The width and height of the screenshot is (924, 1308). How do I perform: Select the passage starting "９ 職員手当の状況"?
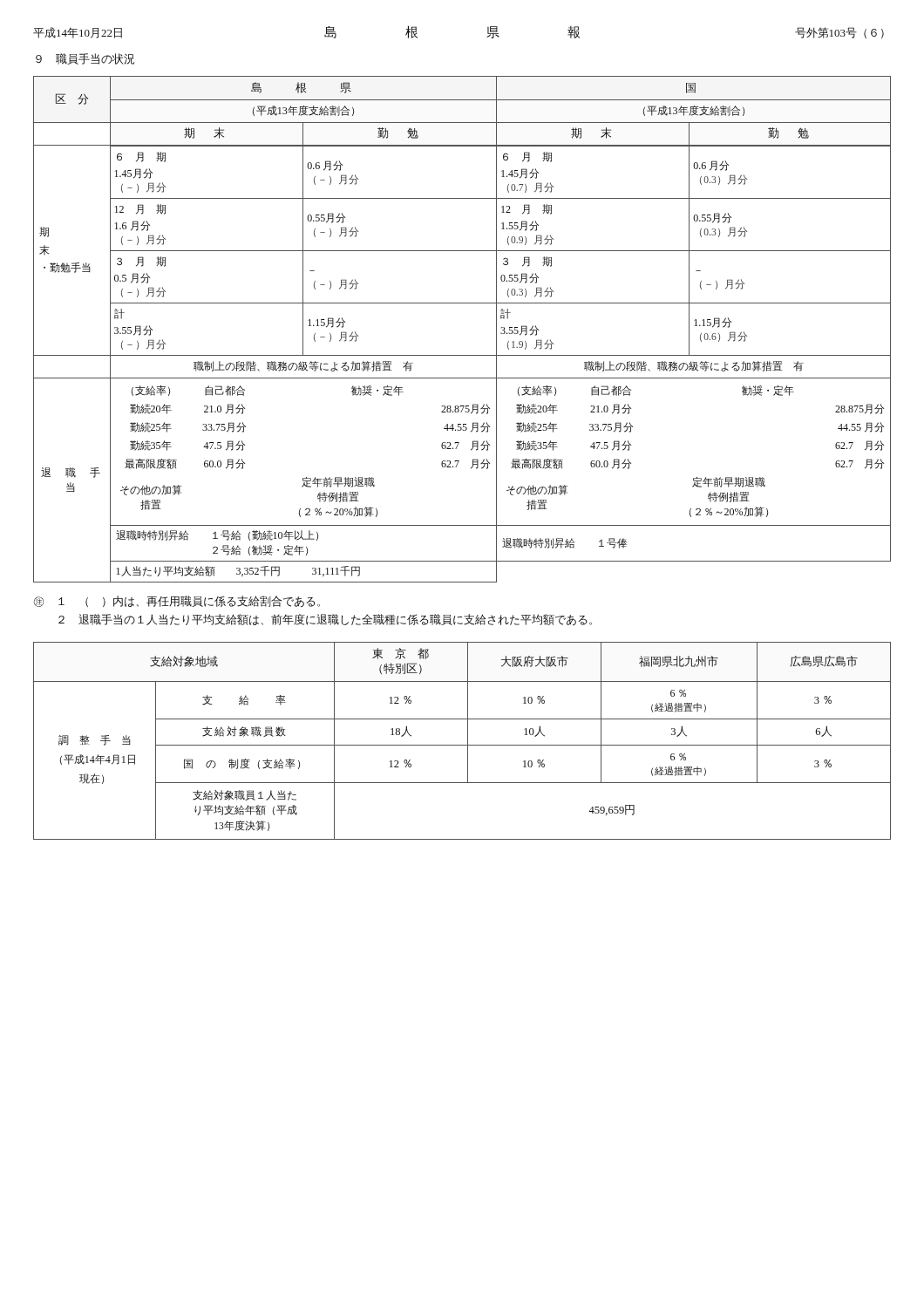84,59
